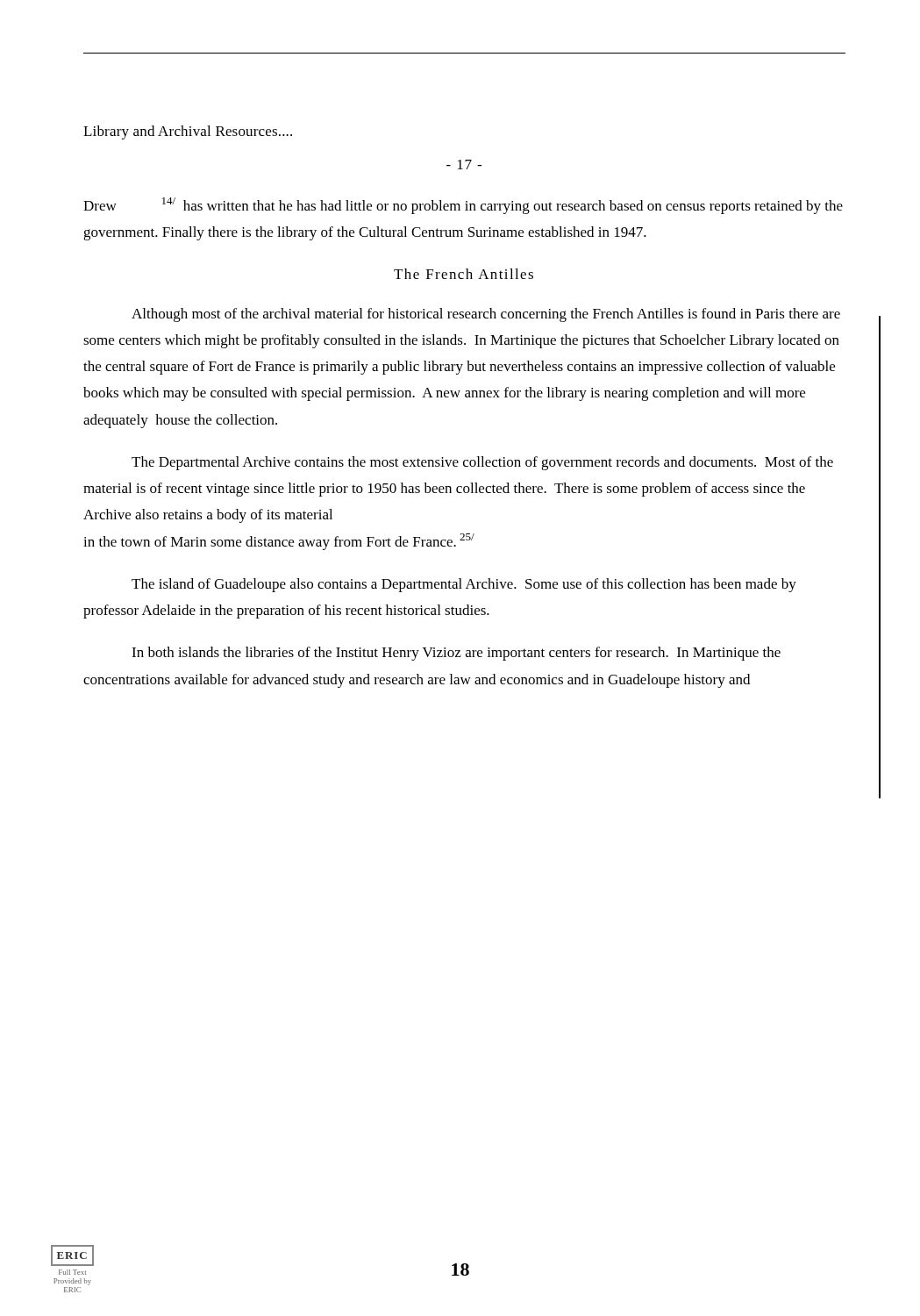Locate the block of text that opens with "The island of Guadeloupe also contains a Departmental"
The image size is (920, 1316).
(440, 597)
